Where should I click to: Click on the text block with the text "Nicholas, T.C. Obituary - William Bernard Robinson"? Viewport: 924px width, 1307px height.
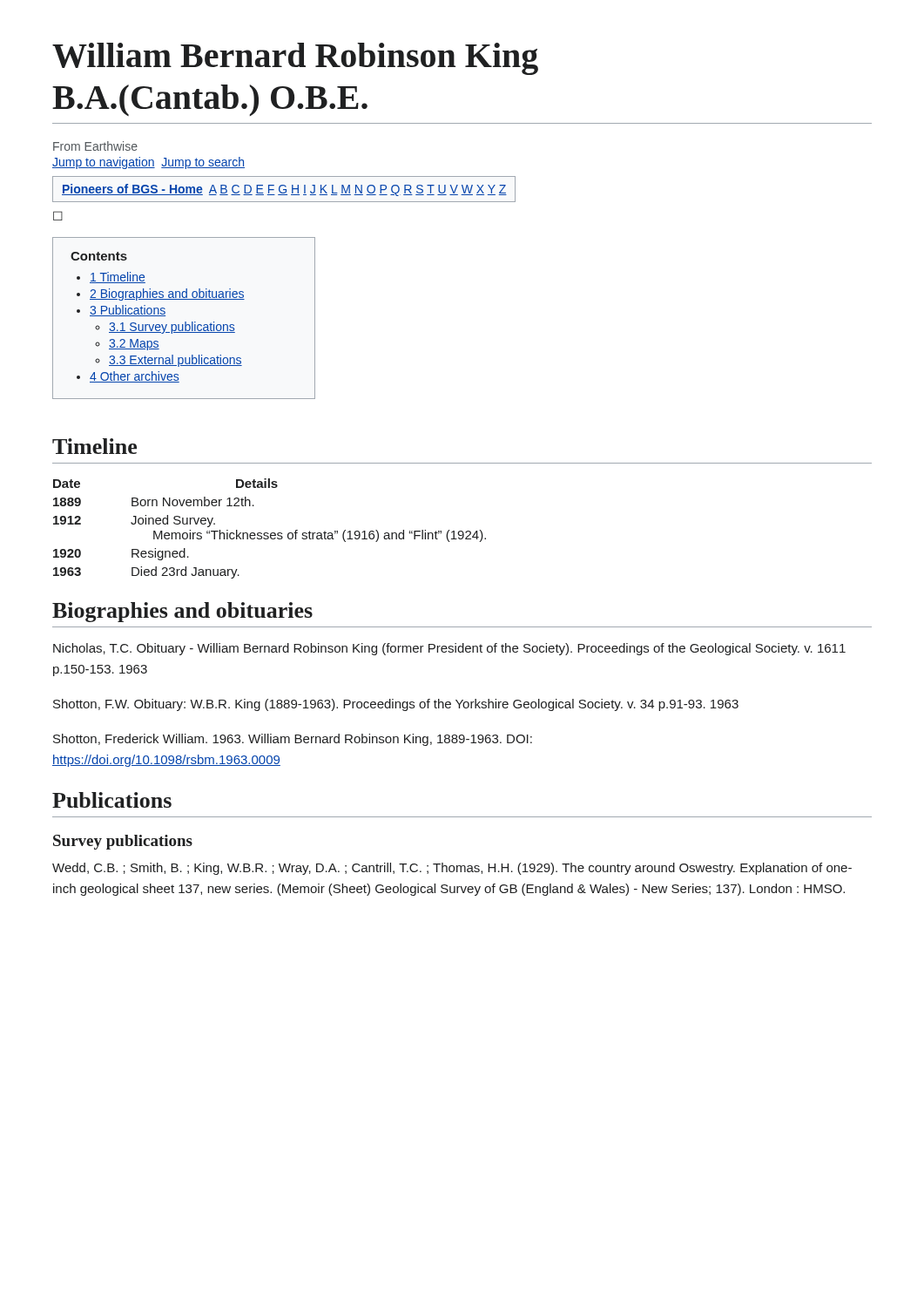coord(449,658)
